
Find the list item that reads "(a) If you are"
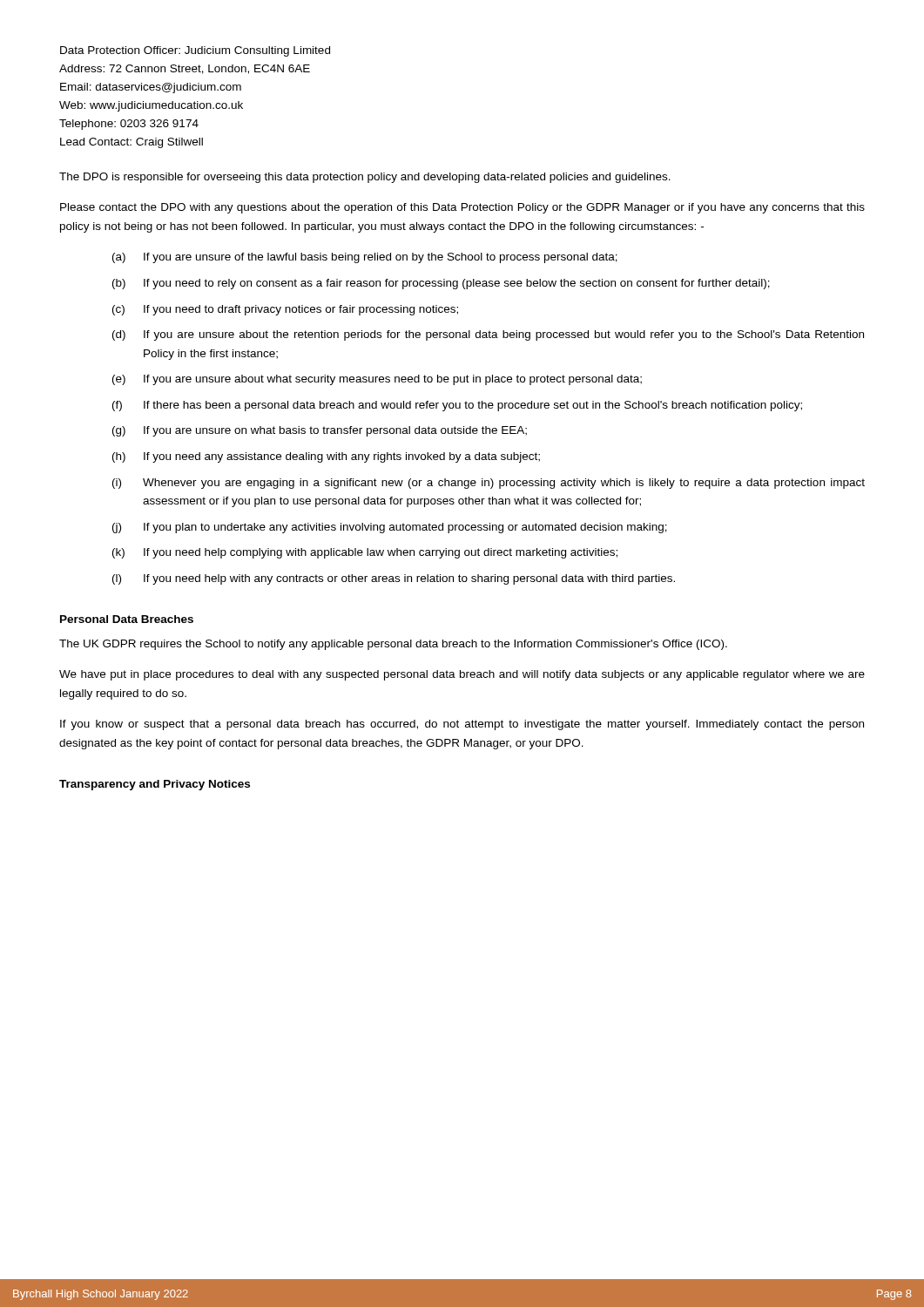tap(488, 257)
